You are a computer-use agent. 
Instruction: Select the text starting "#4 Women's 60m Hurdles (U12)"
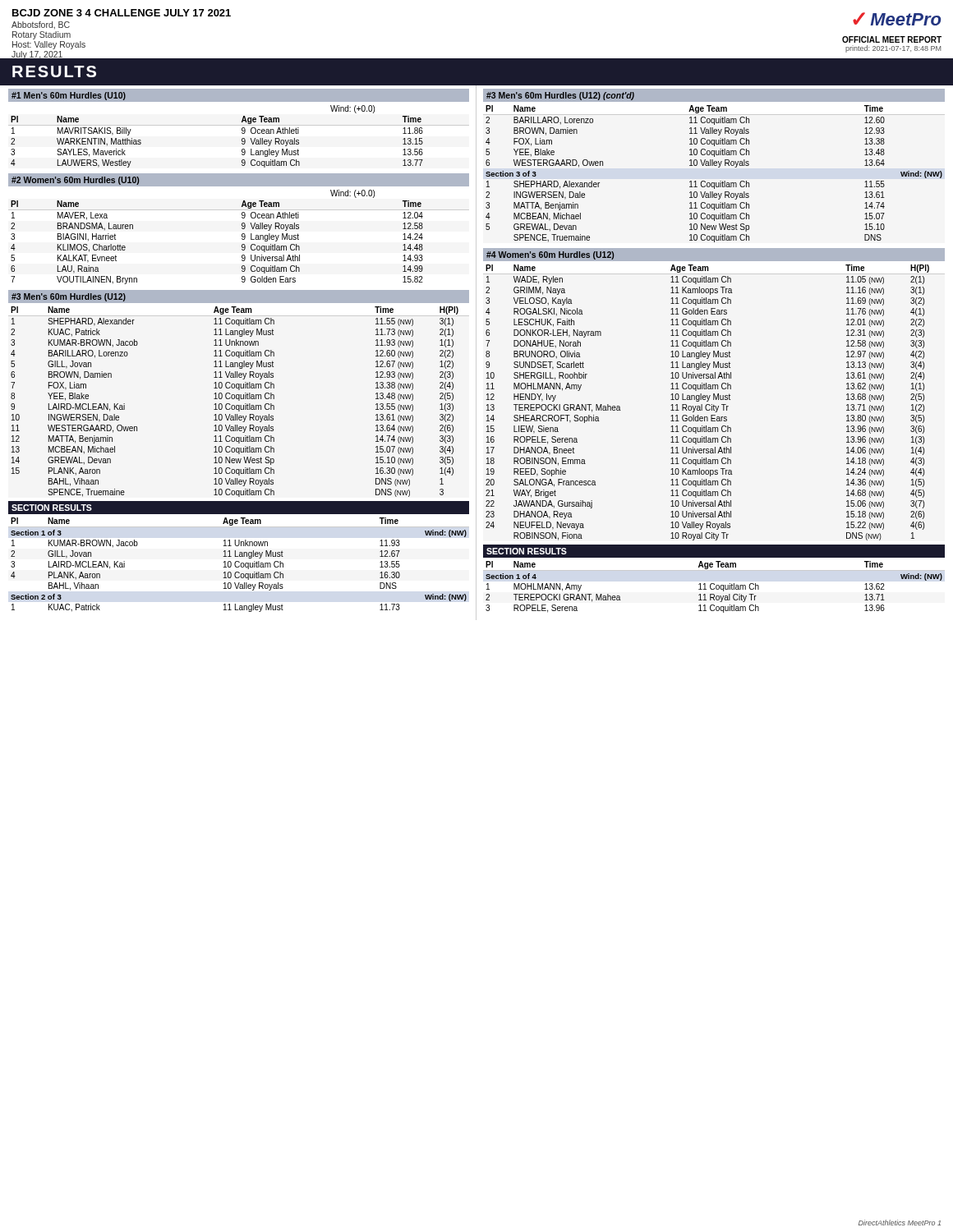coord(550,255)
